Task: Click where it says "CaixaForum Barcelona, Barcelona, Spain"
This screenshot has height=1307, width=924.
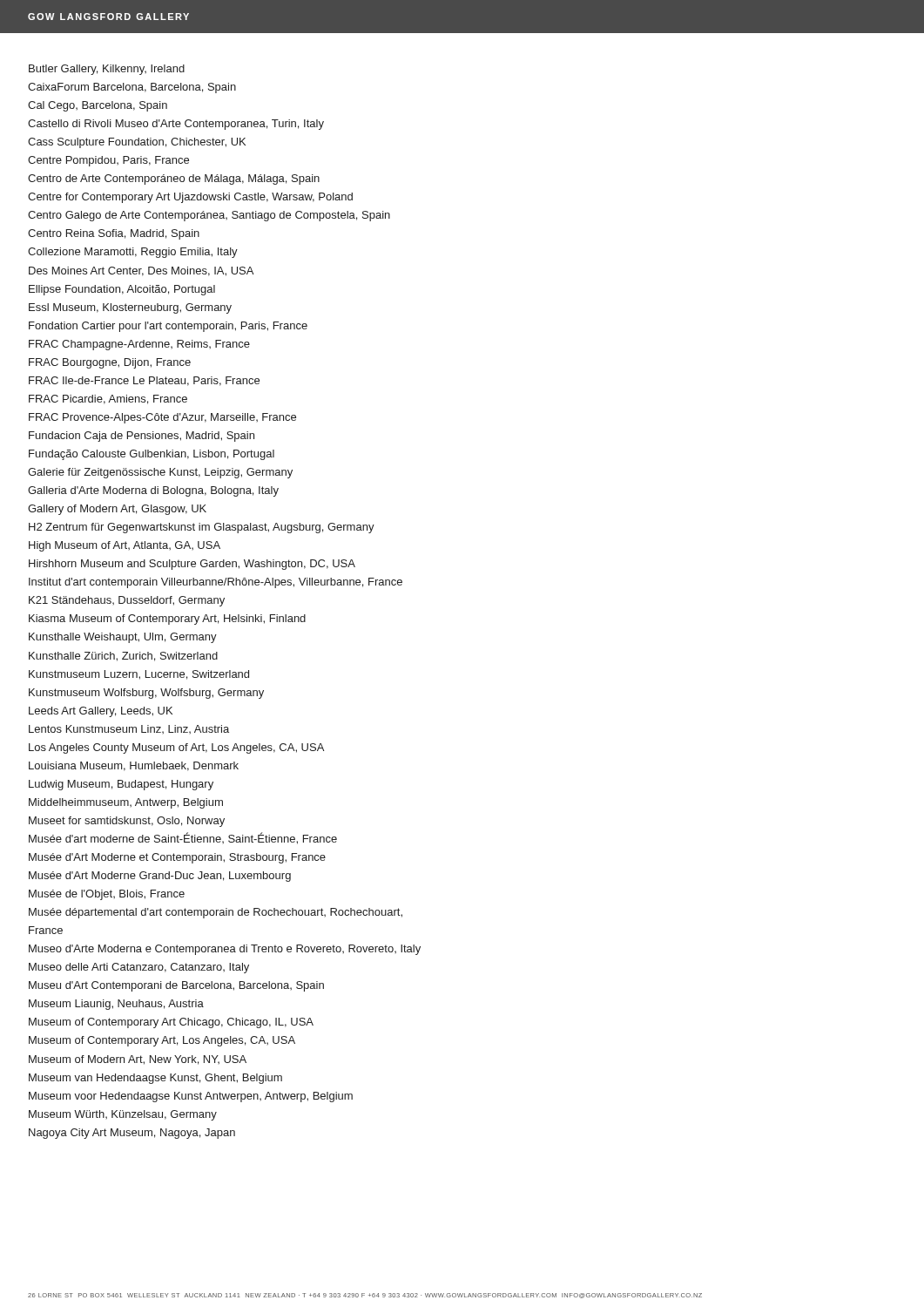Action: (132, 88)
